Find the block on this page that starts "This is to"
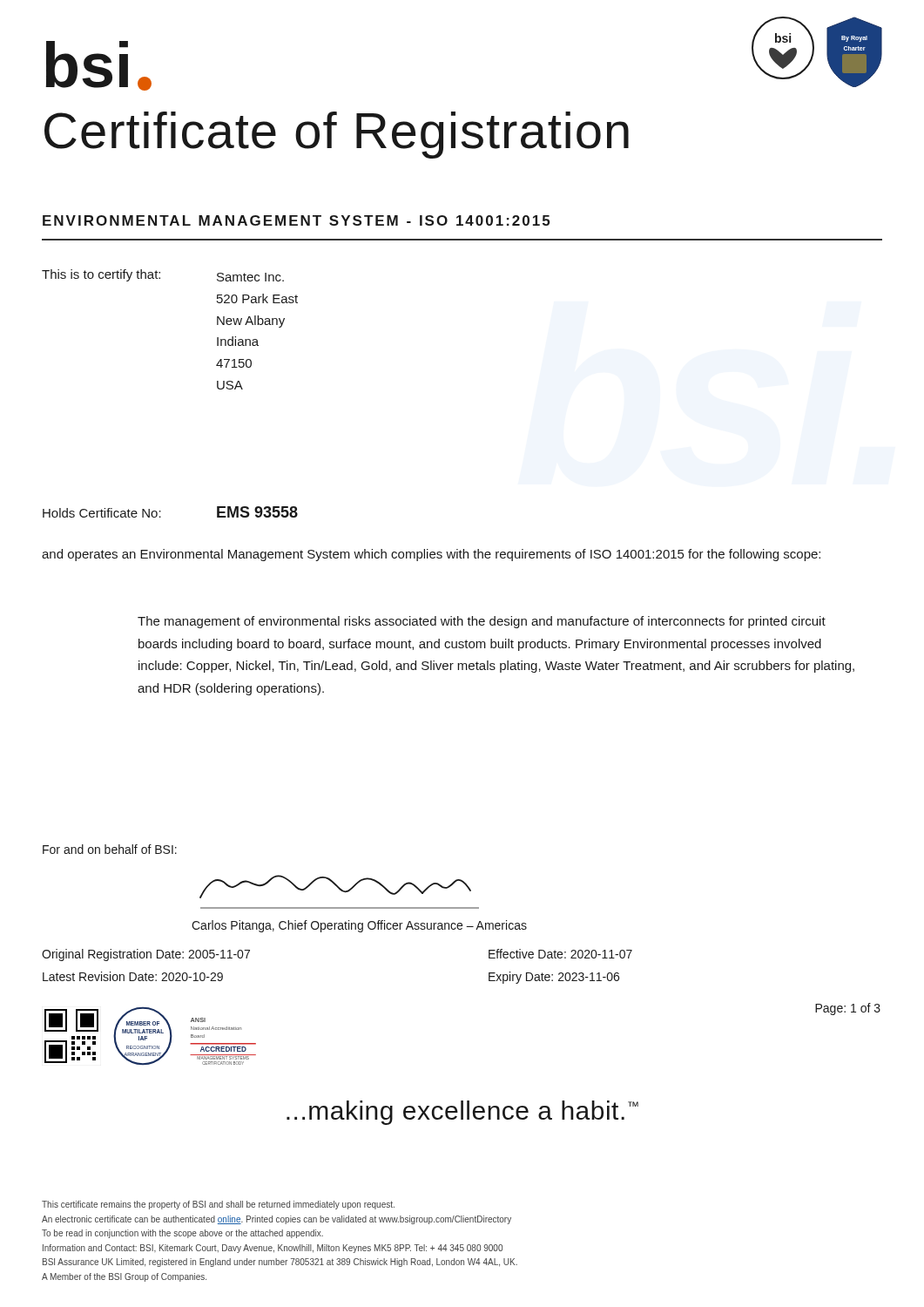The height and width of the screenshot is (1307, 924). (x=100, y=275)
